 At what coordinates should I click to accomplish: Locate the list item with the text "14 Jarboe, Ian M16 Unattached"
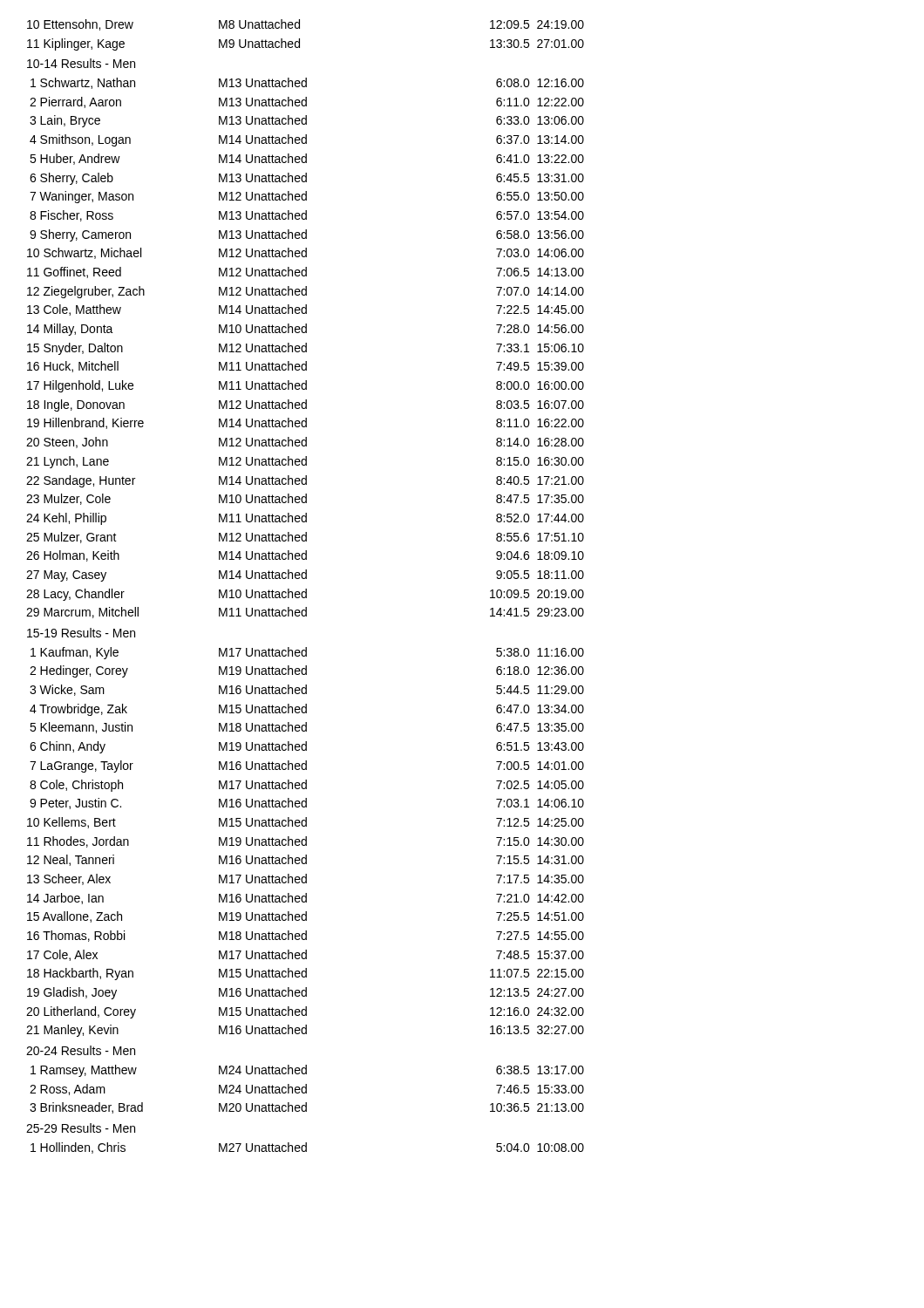pos(305,899)
